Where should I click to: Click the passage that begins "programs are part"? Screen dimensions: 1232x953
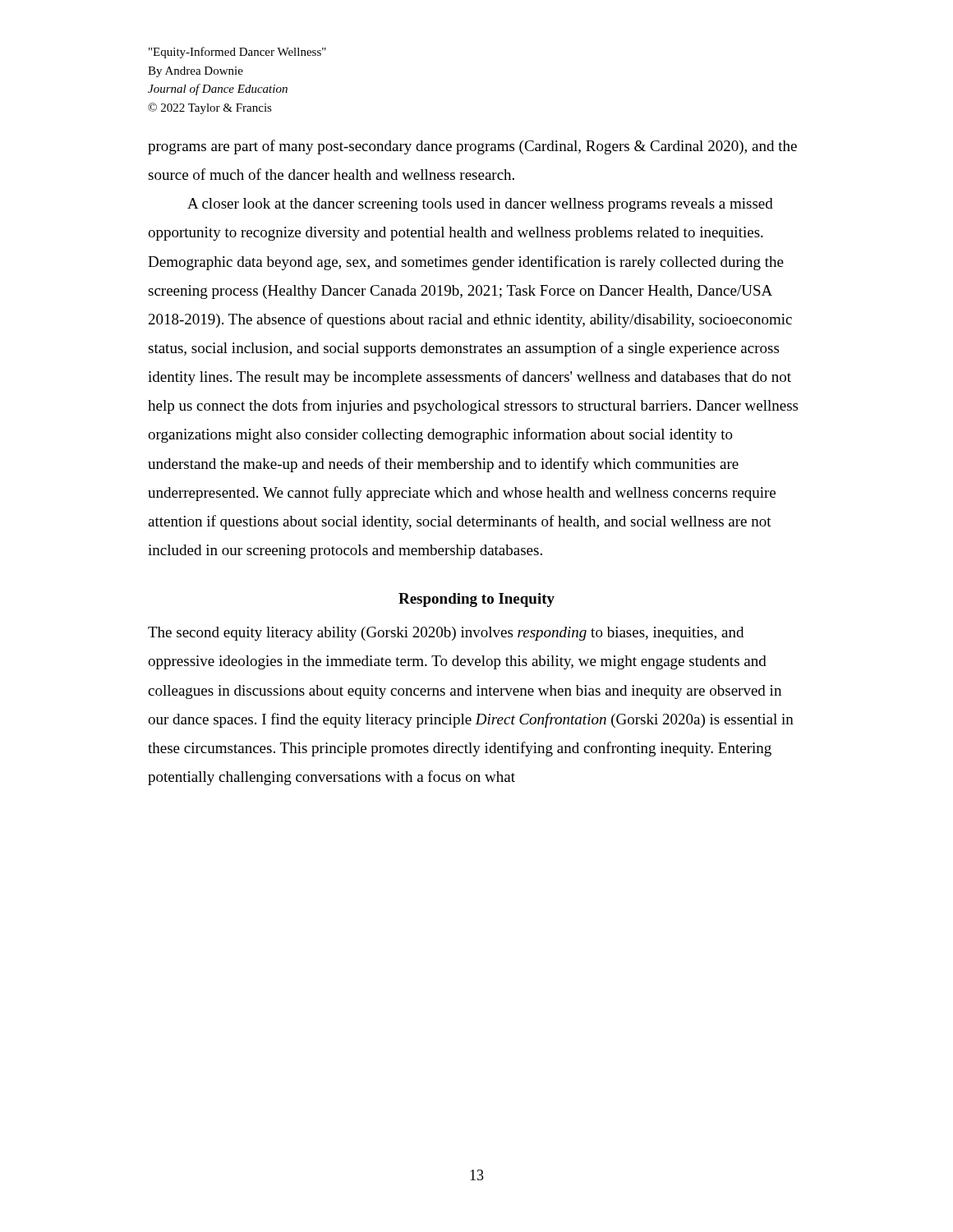tap(473, 160)
